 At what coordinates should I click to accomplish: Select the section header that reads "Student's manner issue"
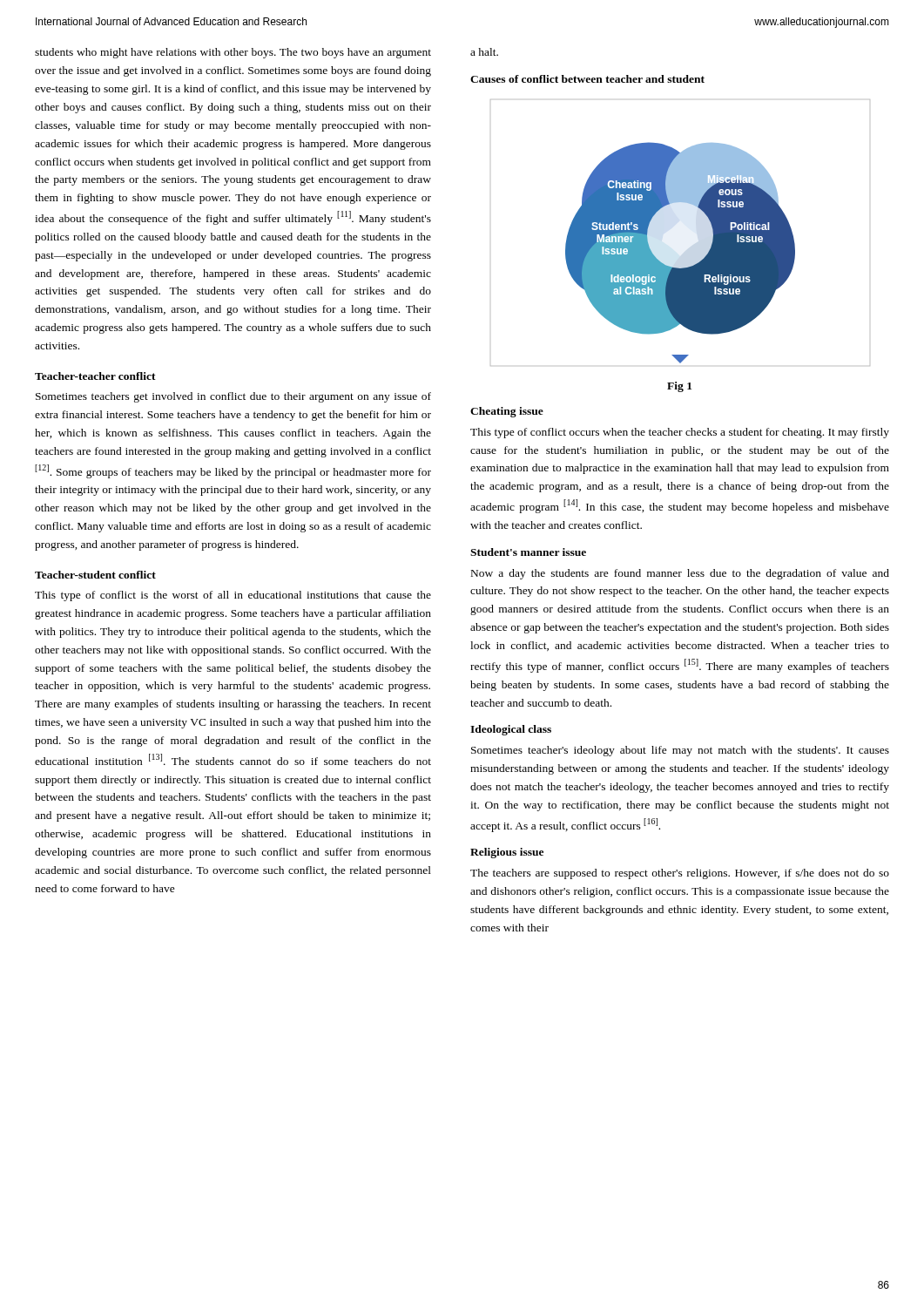528,552
